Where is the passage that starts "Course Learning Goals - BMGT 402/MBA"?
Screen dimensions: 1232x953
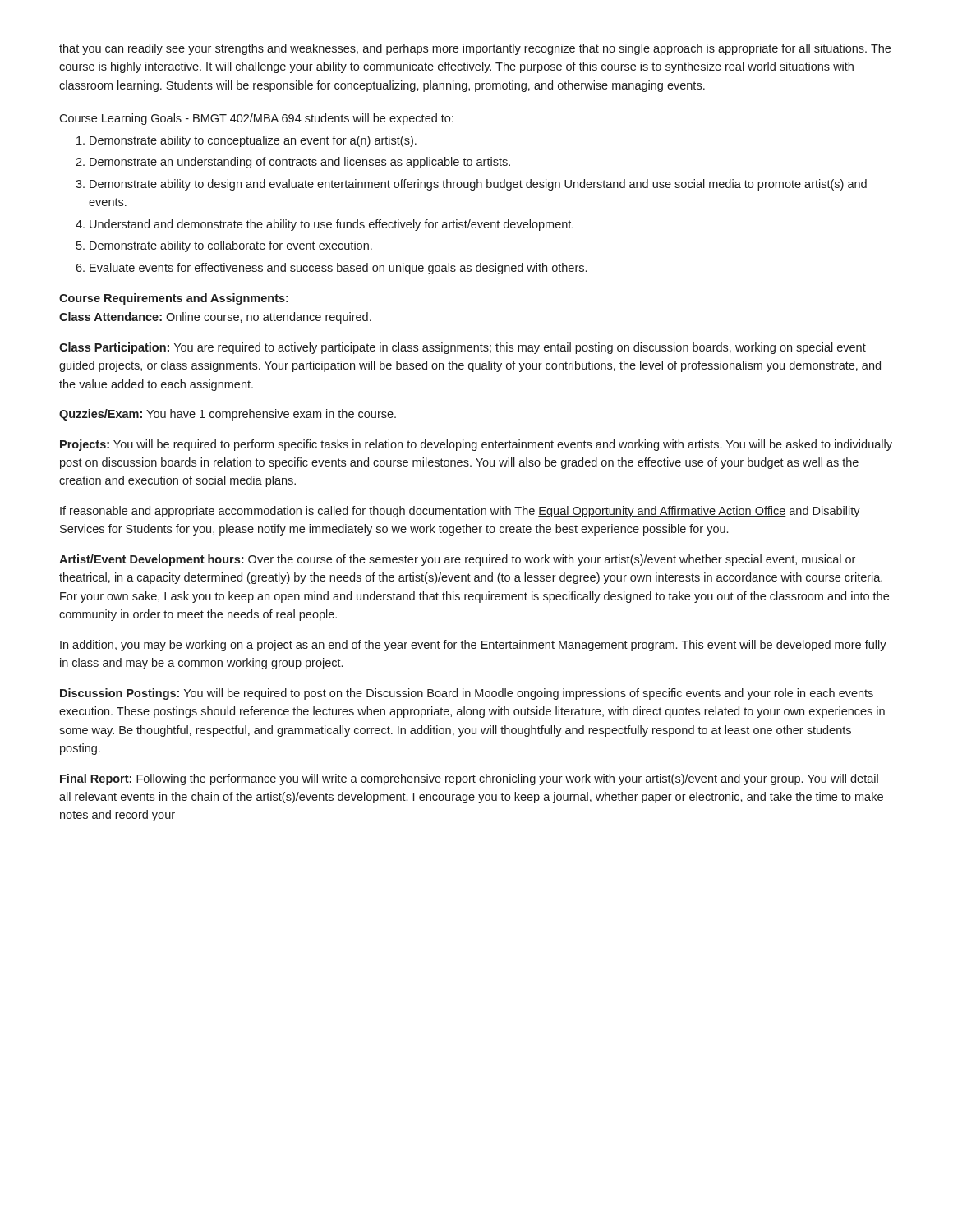pyautogui.click(x=257, y=119)
